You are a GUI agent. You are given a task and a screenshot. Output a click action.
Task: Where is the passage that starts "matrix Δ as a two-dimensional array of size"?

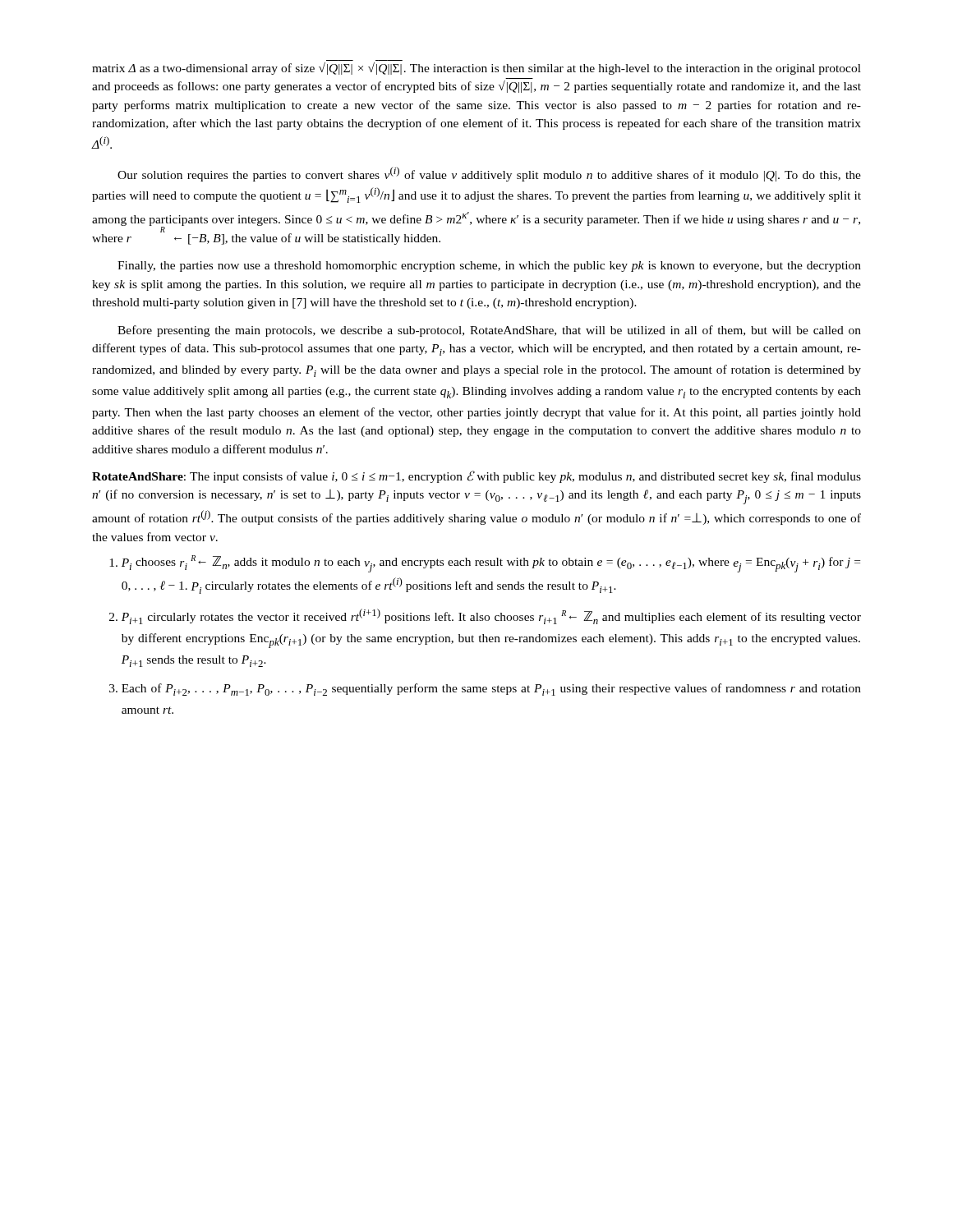[x=476, y=106]
